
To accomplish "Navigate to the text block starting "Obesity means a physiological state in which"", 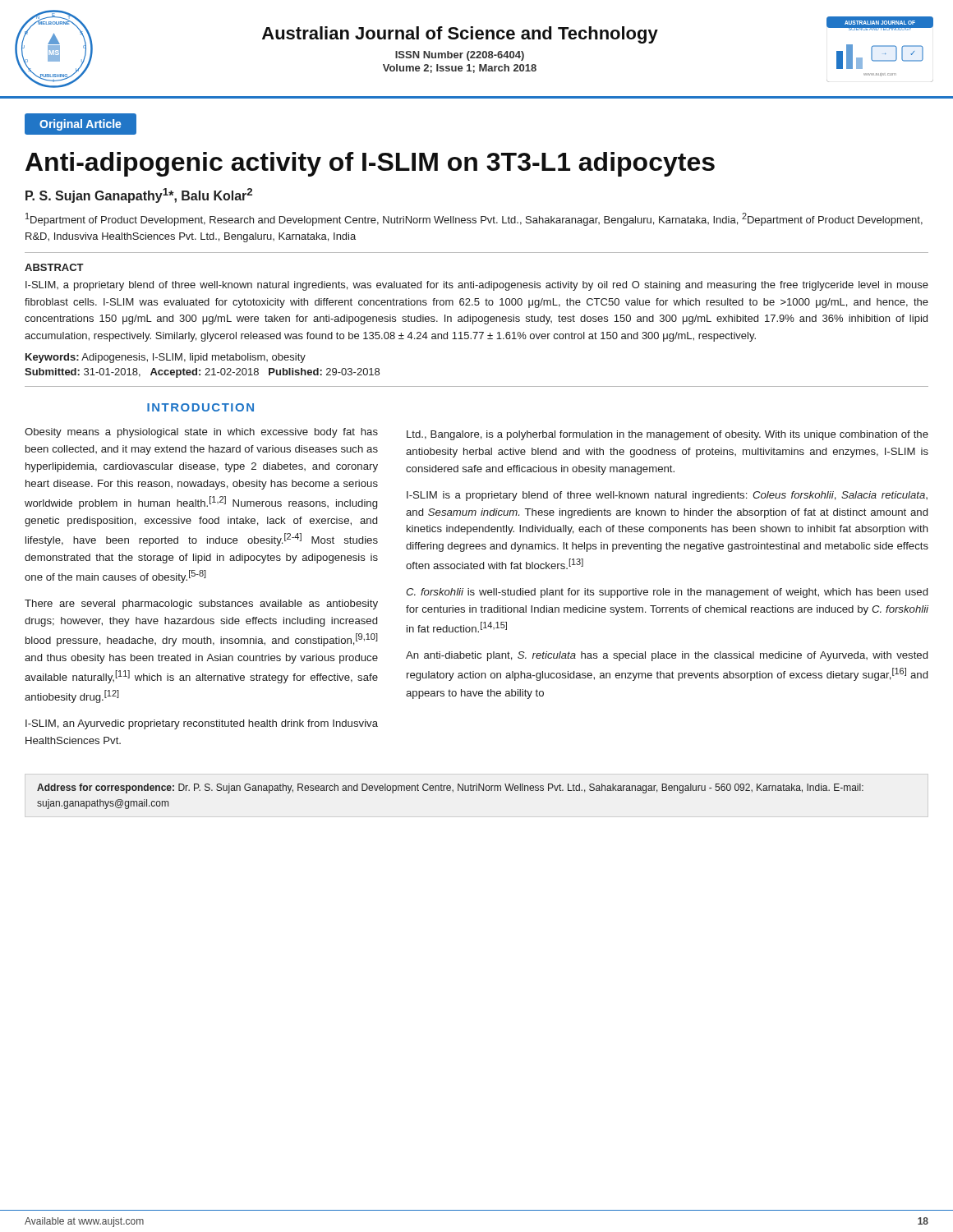I will coord(201,504).
